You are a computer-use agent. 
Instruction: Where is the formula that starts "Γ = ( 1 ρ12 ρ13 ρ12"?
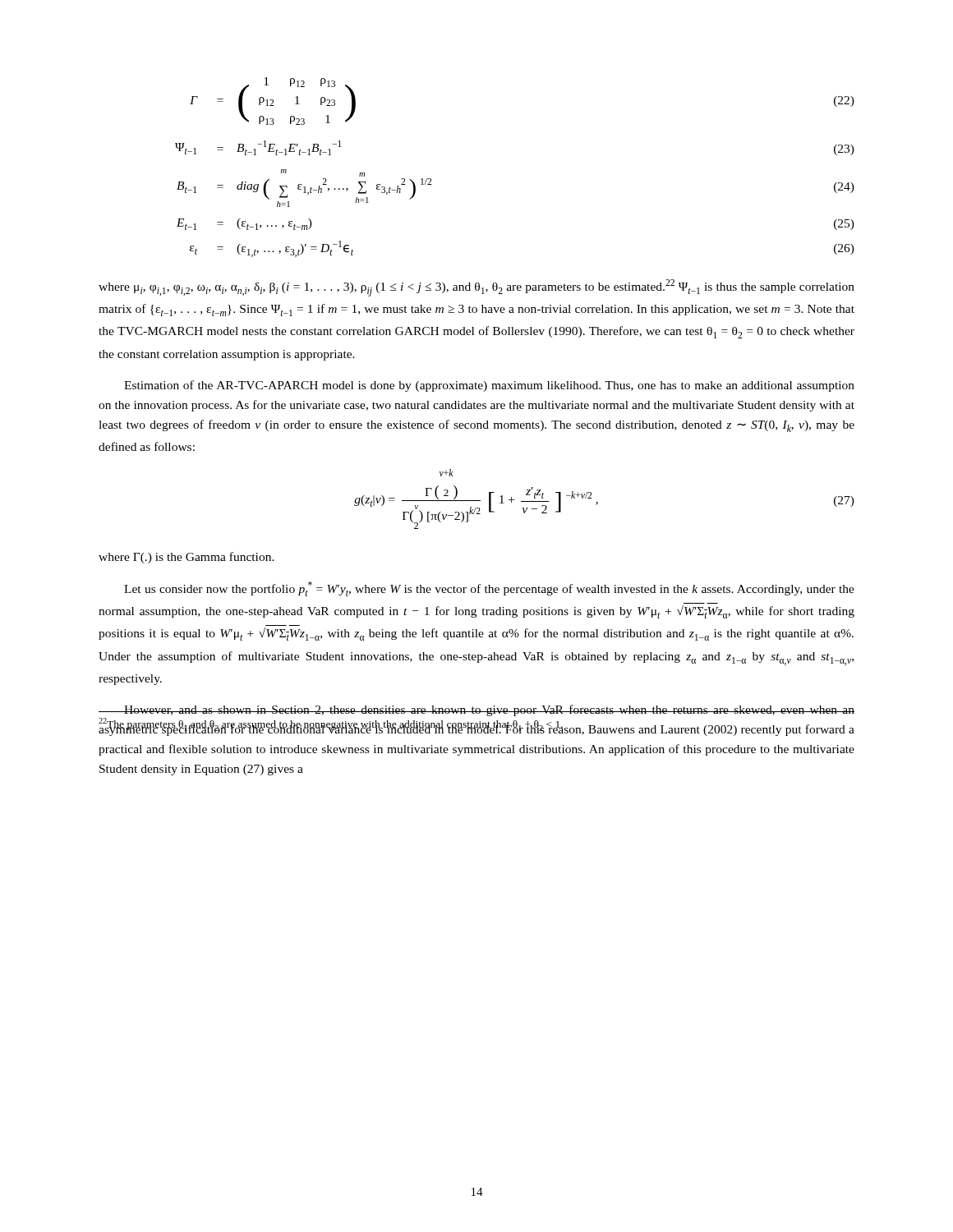tap(272, 100)
